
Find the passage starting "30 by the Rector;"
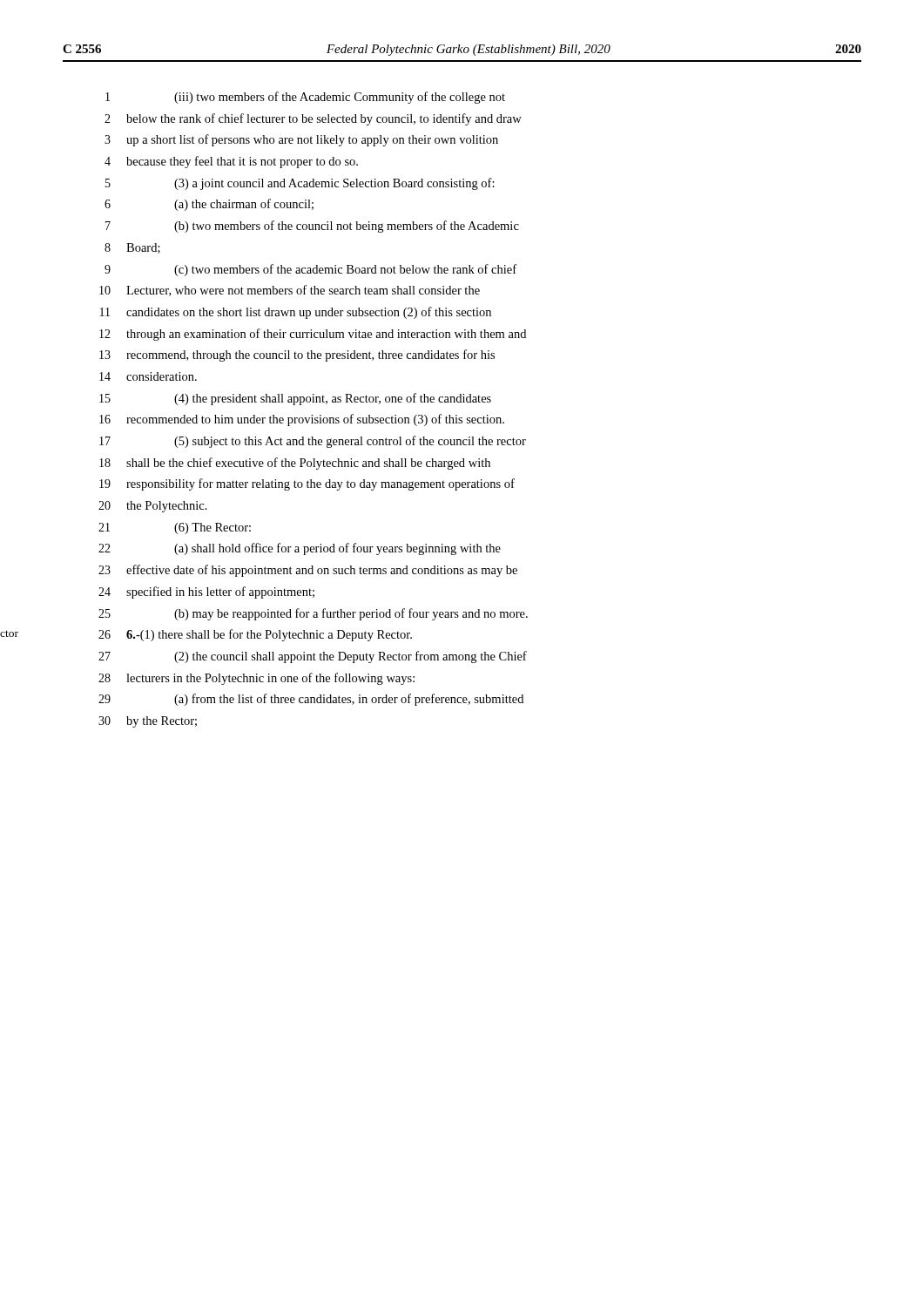click(148, 722)
